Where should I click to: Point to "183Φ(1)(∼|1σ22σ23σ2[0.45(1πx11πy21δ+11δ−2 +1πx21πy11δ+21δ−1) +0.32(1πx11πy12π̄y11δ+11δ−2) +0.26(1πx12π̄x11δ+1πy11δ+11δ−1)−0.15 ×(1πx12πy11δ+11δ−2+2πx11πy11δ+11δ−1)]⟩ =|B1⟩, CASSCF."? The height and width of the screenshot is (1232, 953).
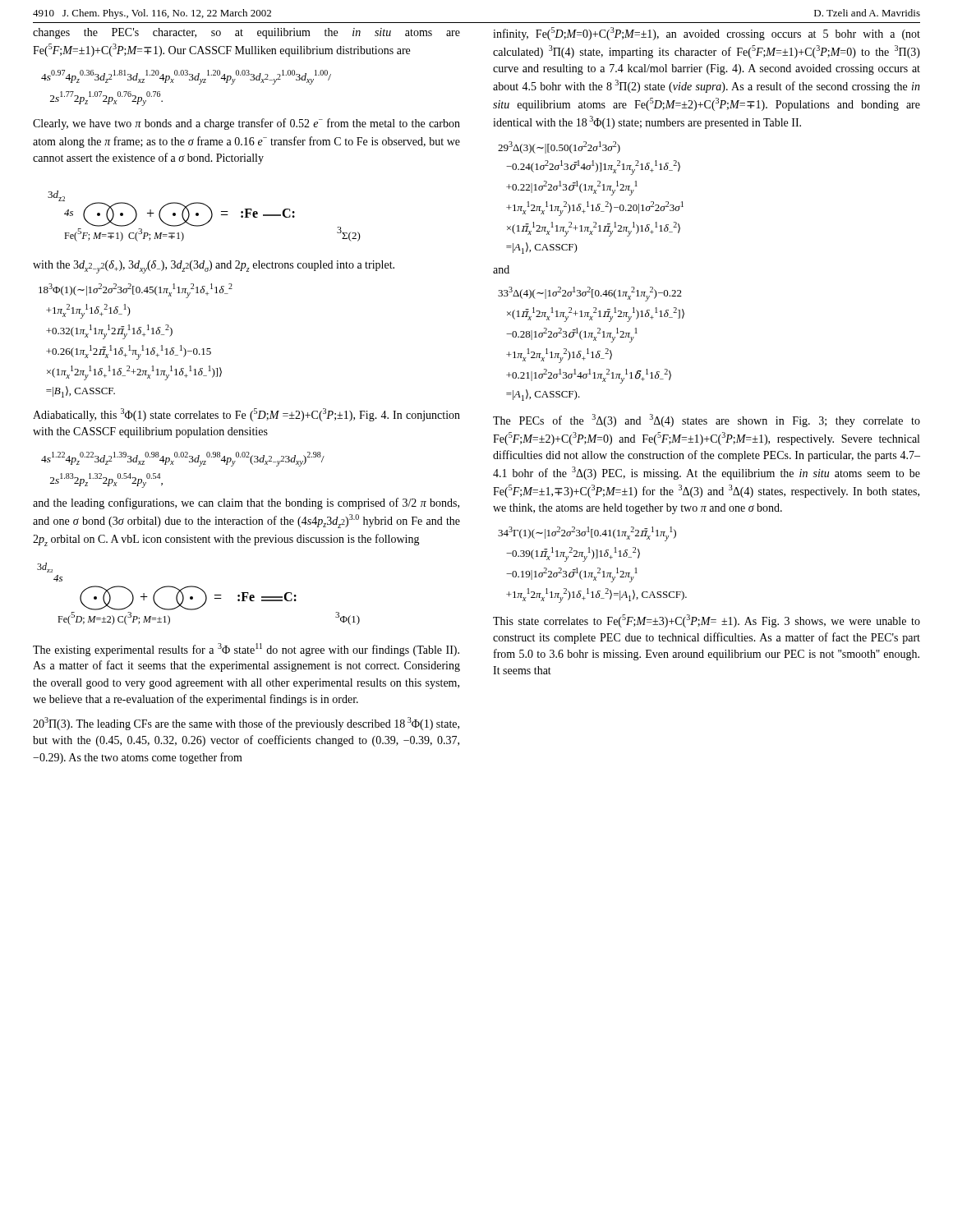135,340
